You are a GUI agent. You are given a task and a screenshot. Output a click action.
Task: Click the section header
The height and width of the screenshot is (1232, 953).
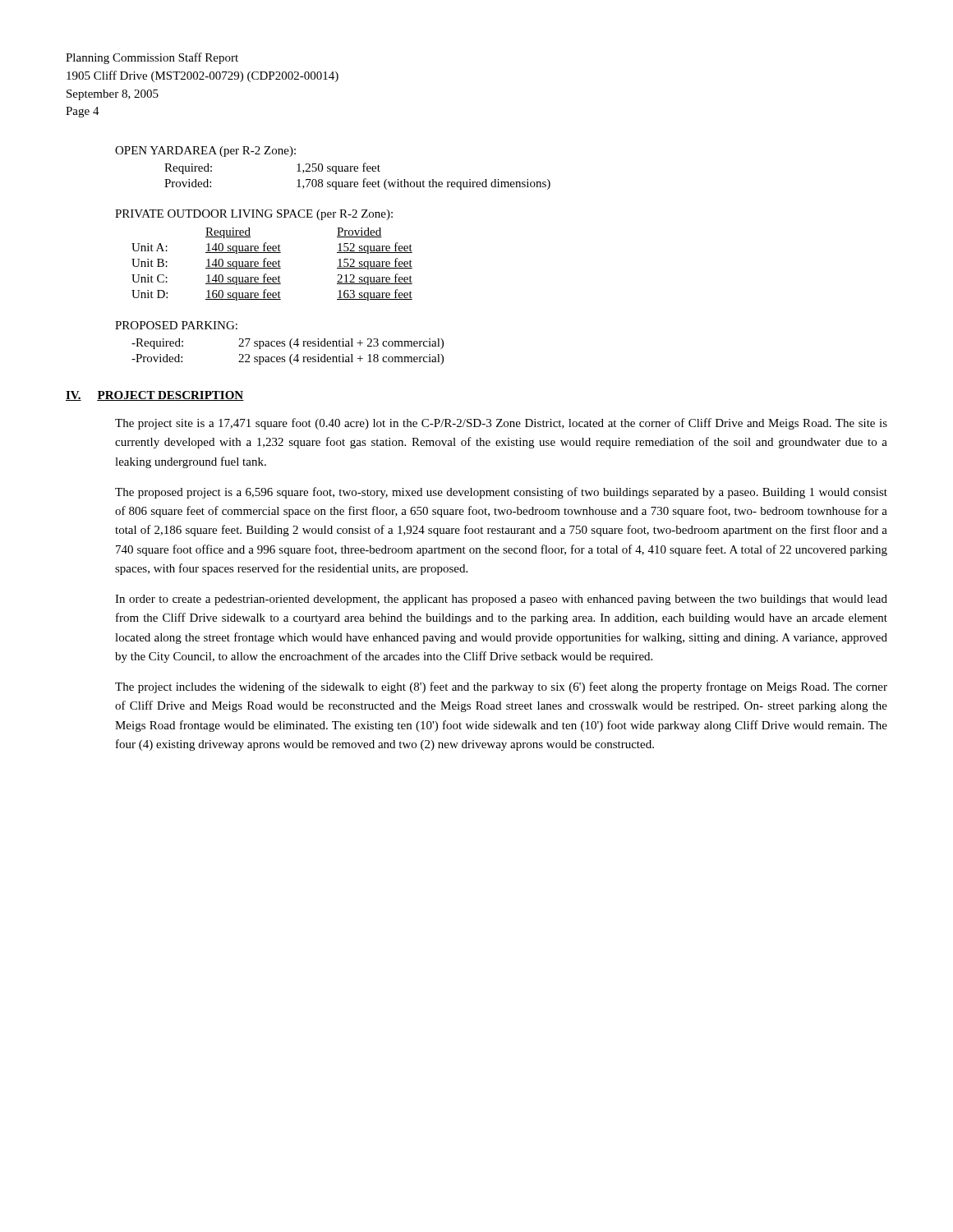155,395
